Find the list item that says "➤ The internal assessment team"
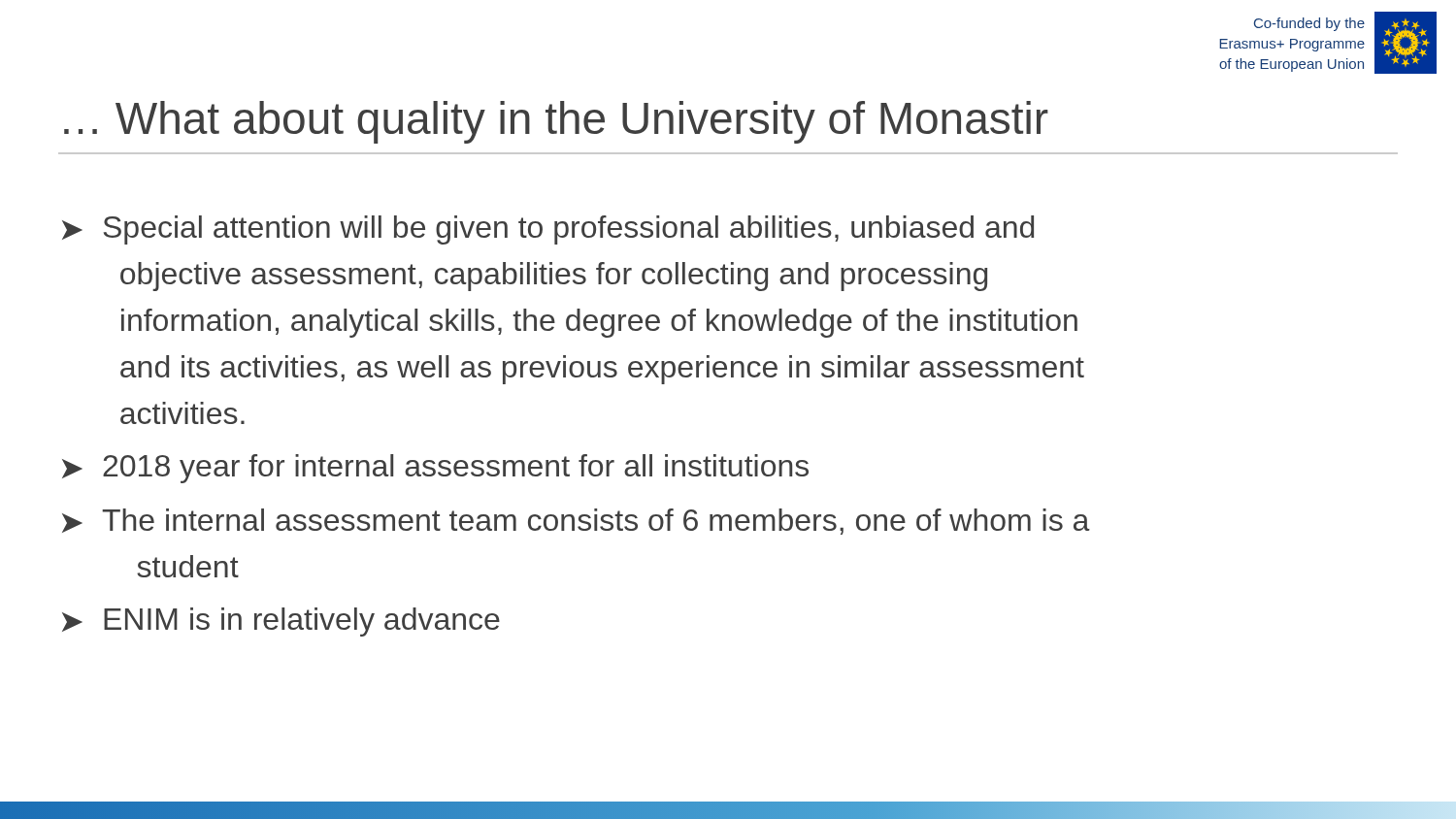The width and height of the screenshot is (1456, 819). pos(728,543)
